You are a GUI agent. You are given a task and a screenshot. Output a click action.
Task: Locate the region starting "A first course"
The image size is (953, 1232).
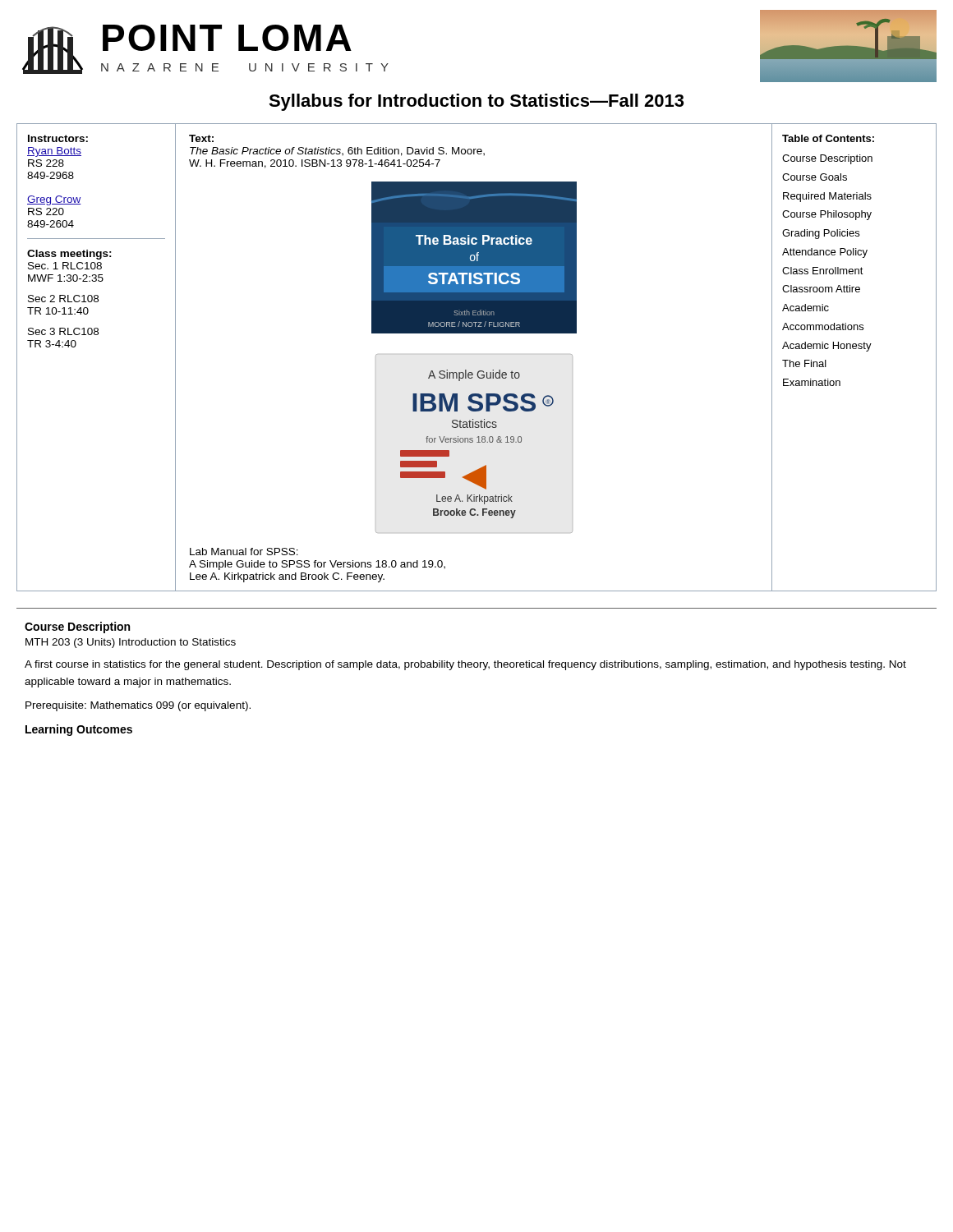pos(465,673)
